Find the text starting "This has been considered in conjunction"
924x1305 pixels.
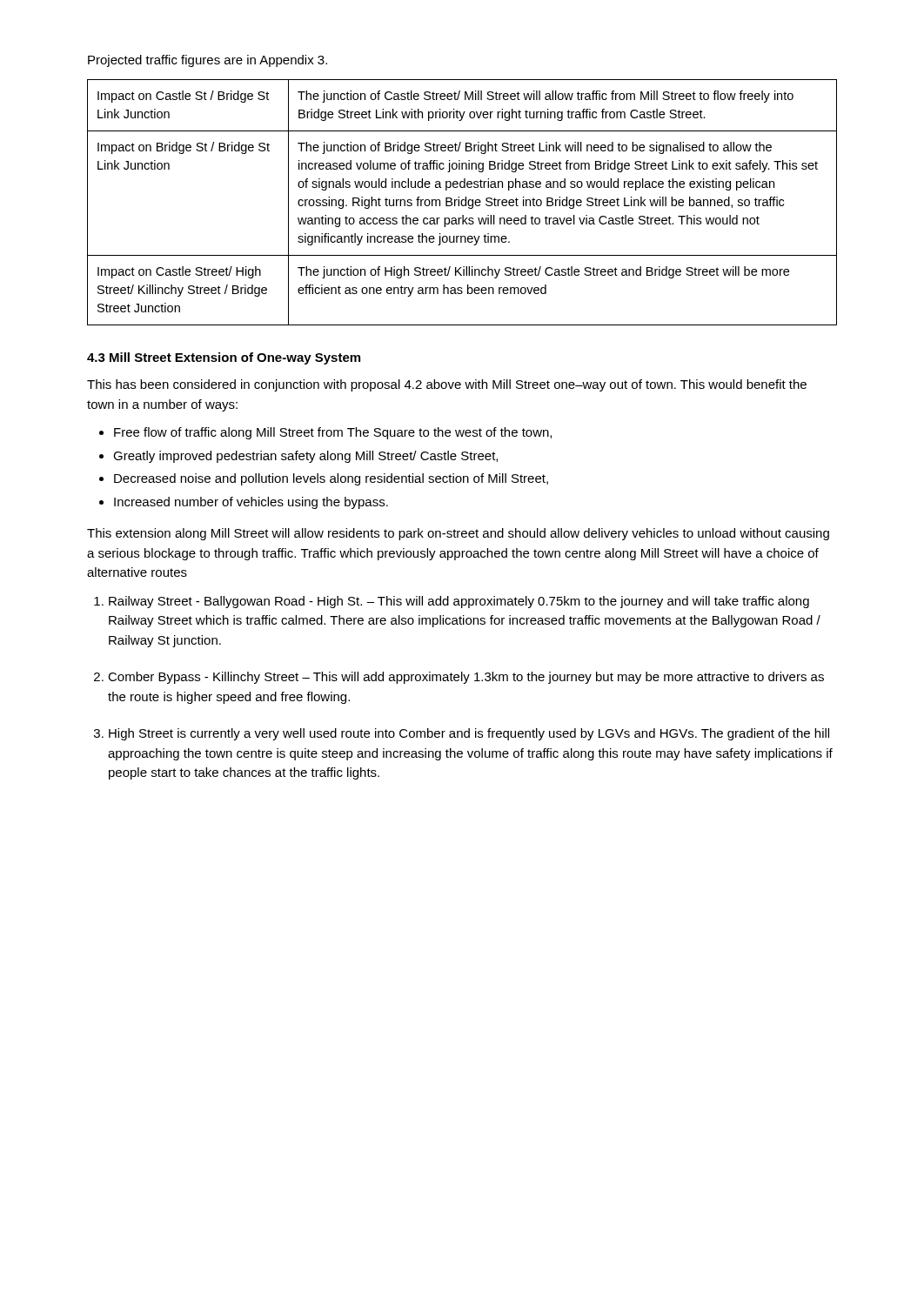click(447, 394)
